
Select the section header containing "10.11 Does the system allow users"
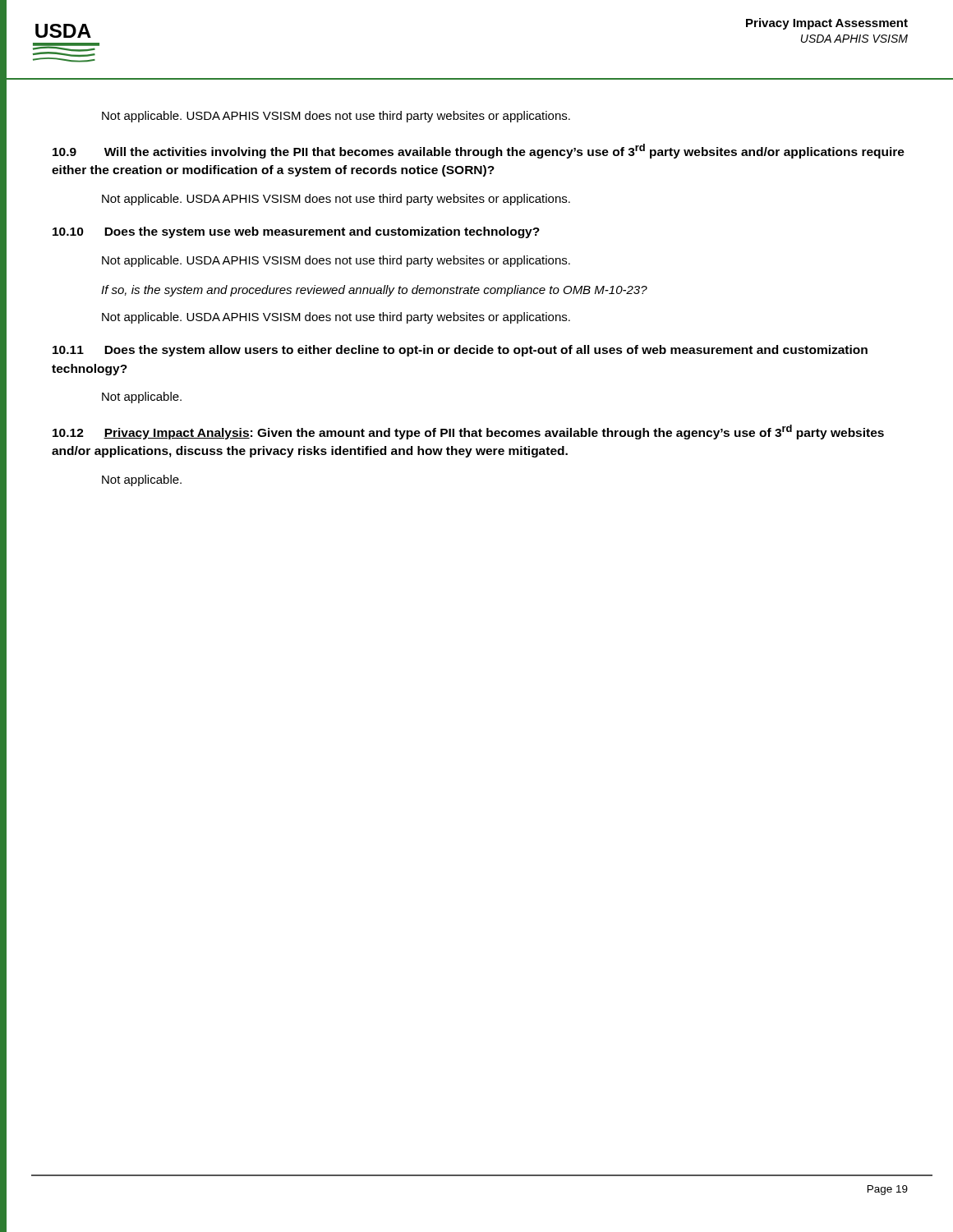click(460, 358)
